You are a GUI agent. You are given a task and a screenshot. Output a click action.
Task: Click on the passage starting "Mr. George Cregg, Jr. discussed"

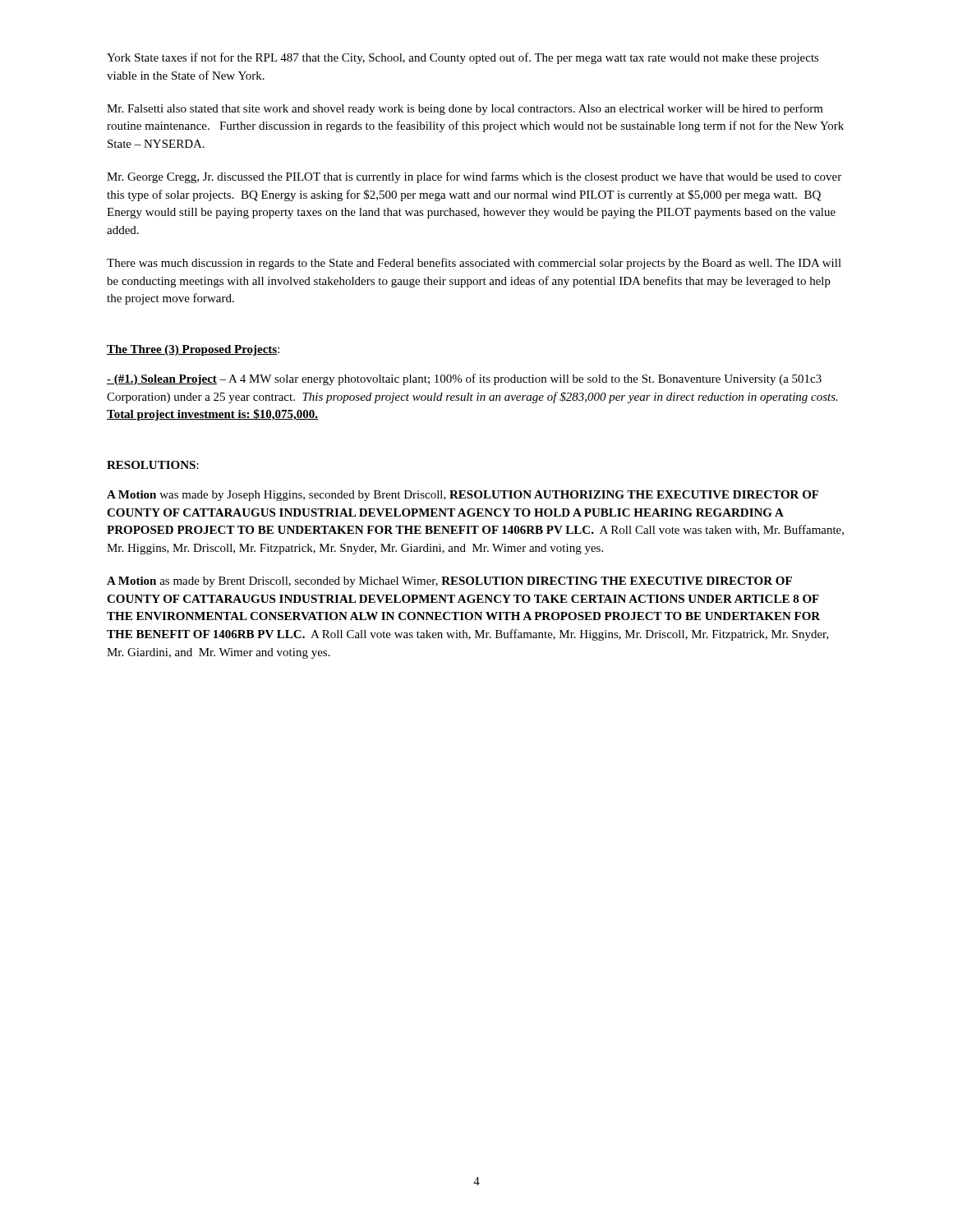click(474, 203)
